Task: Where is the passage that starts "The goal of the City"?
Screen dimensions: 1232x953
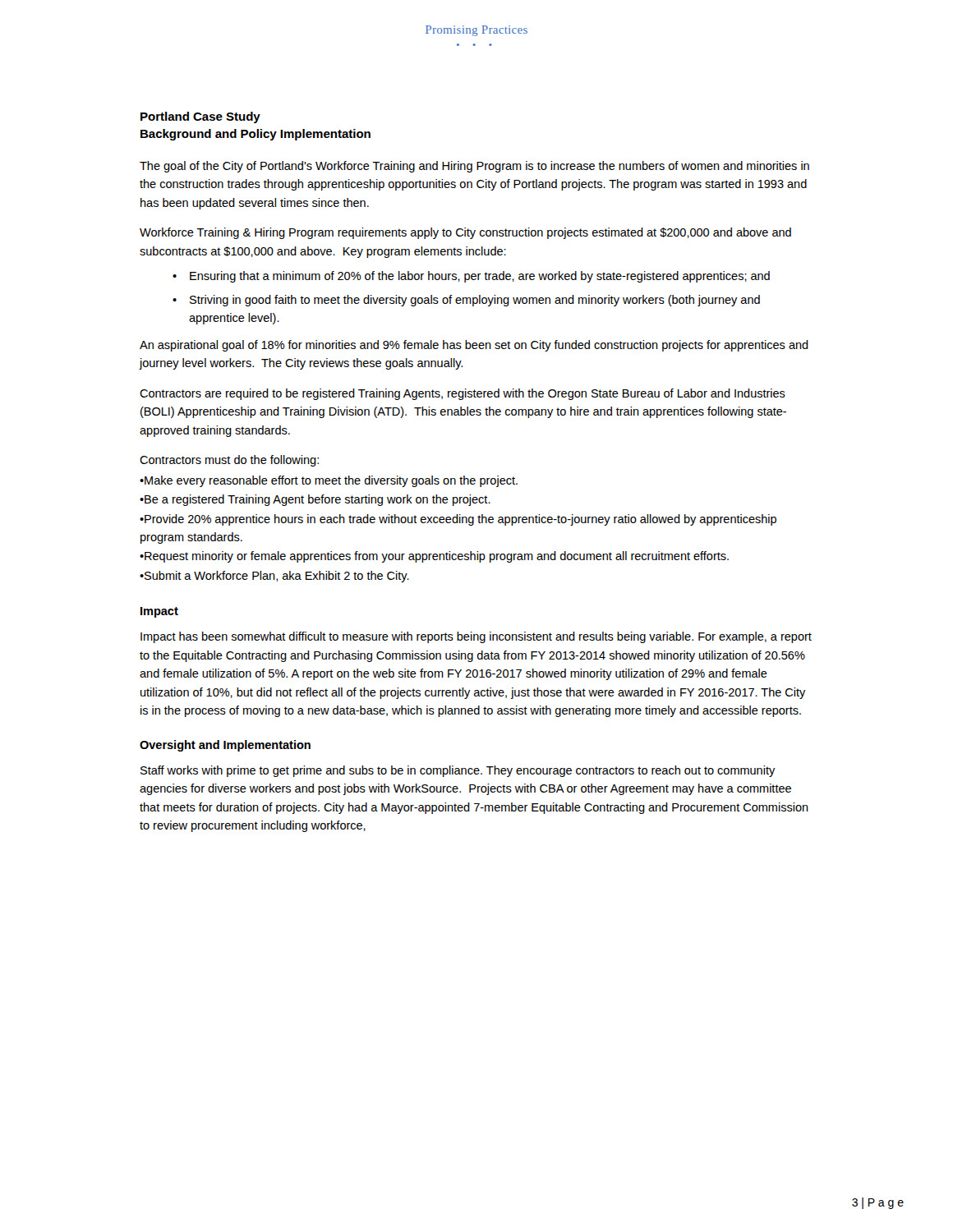Action: (x=475, y=184)
